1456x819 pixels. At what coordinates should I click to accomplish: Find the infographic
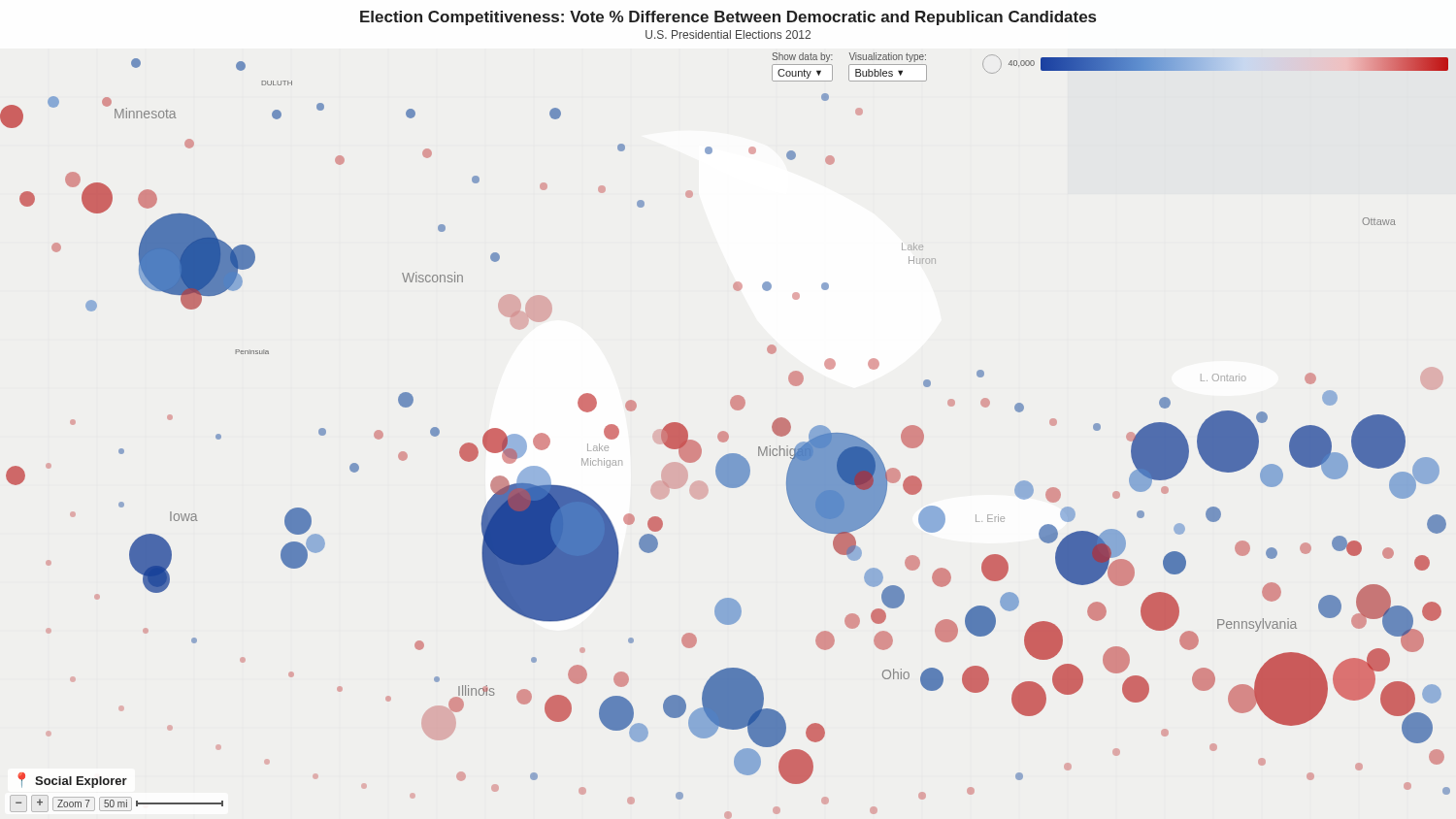(1216, 64)
